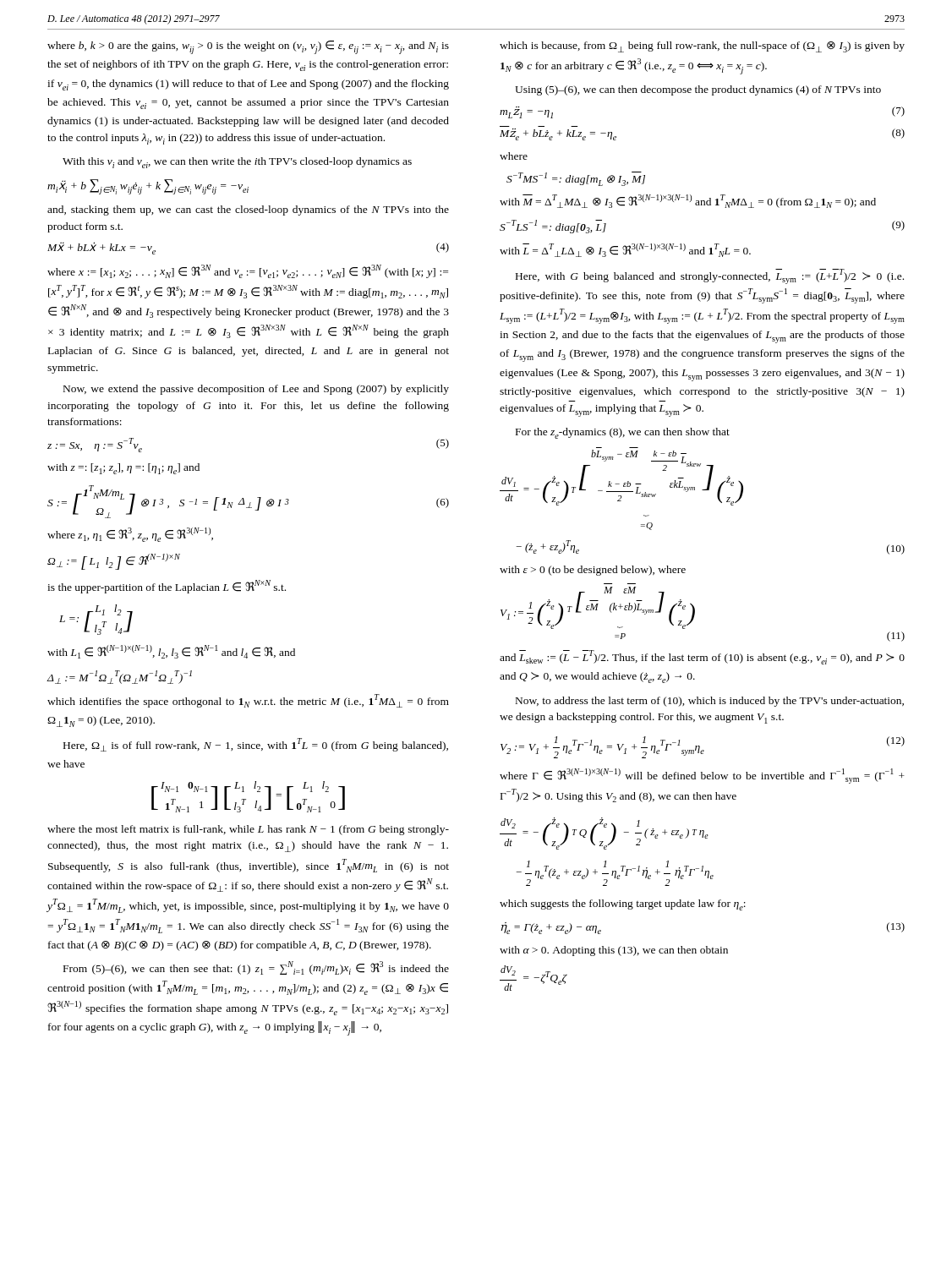The height and width of the screenshot is (1268, 952).
Task: Locate the text starting "S := [ 1TNM/mL"
Action: pos(248,502)
